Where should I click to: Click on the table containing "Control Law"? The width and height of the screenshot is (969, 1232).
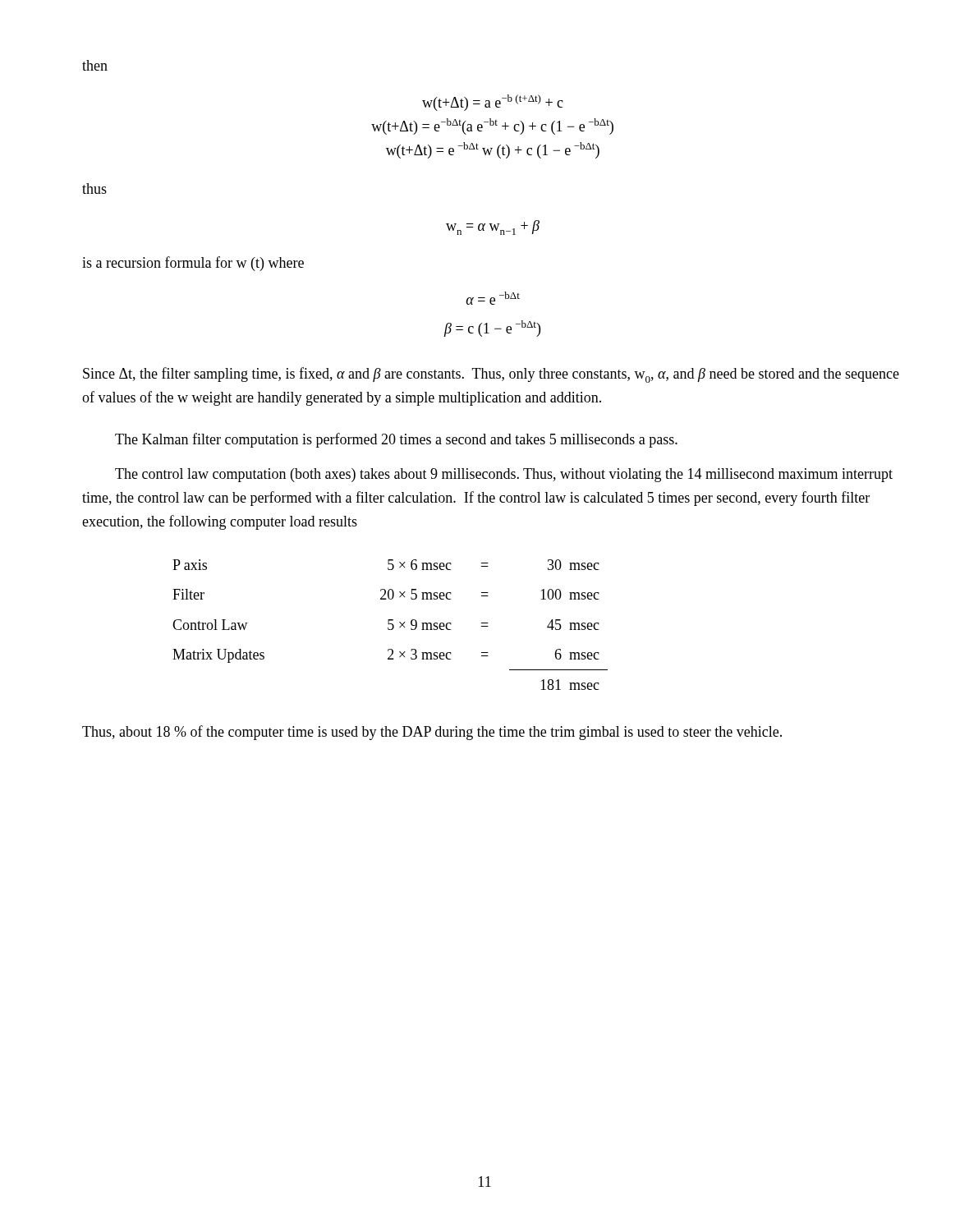point(493,625)
